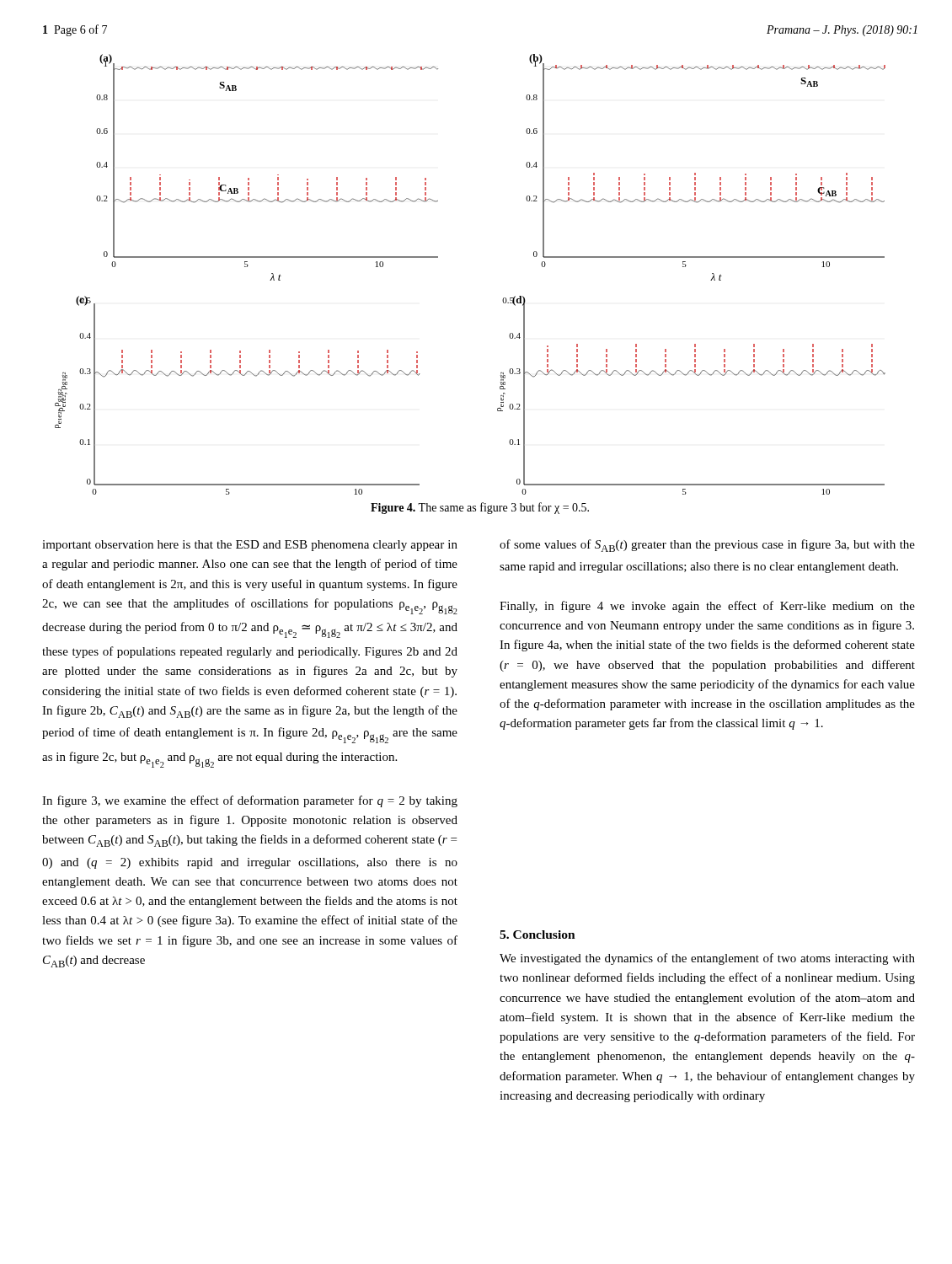Screen dimensions: 1264x952
Task: Select the passage starting "5. Conclusion"
Action: [x=537, y=934]
